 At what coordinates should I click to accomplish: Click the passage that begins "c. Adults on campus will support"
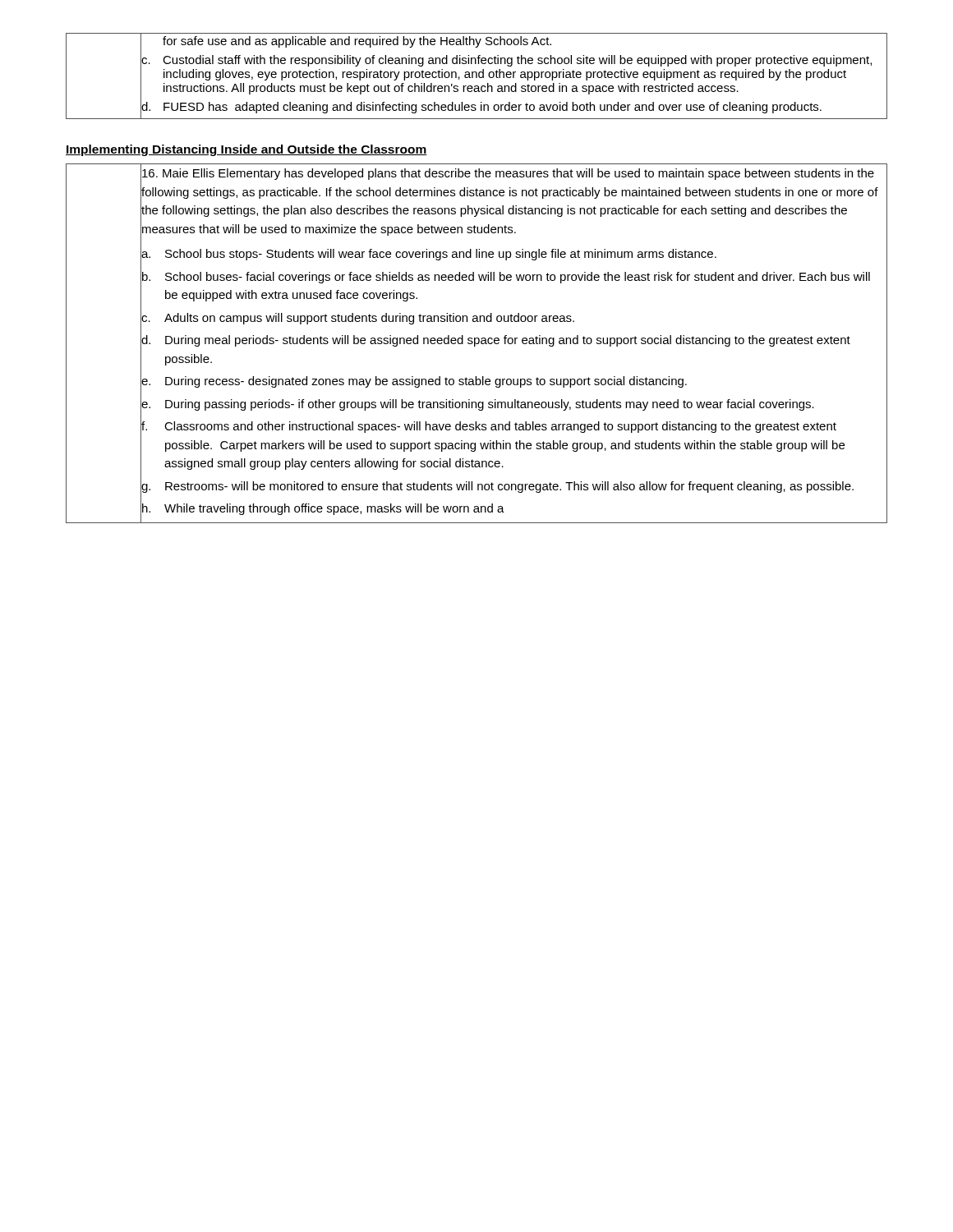point(514,318)
